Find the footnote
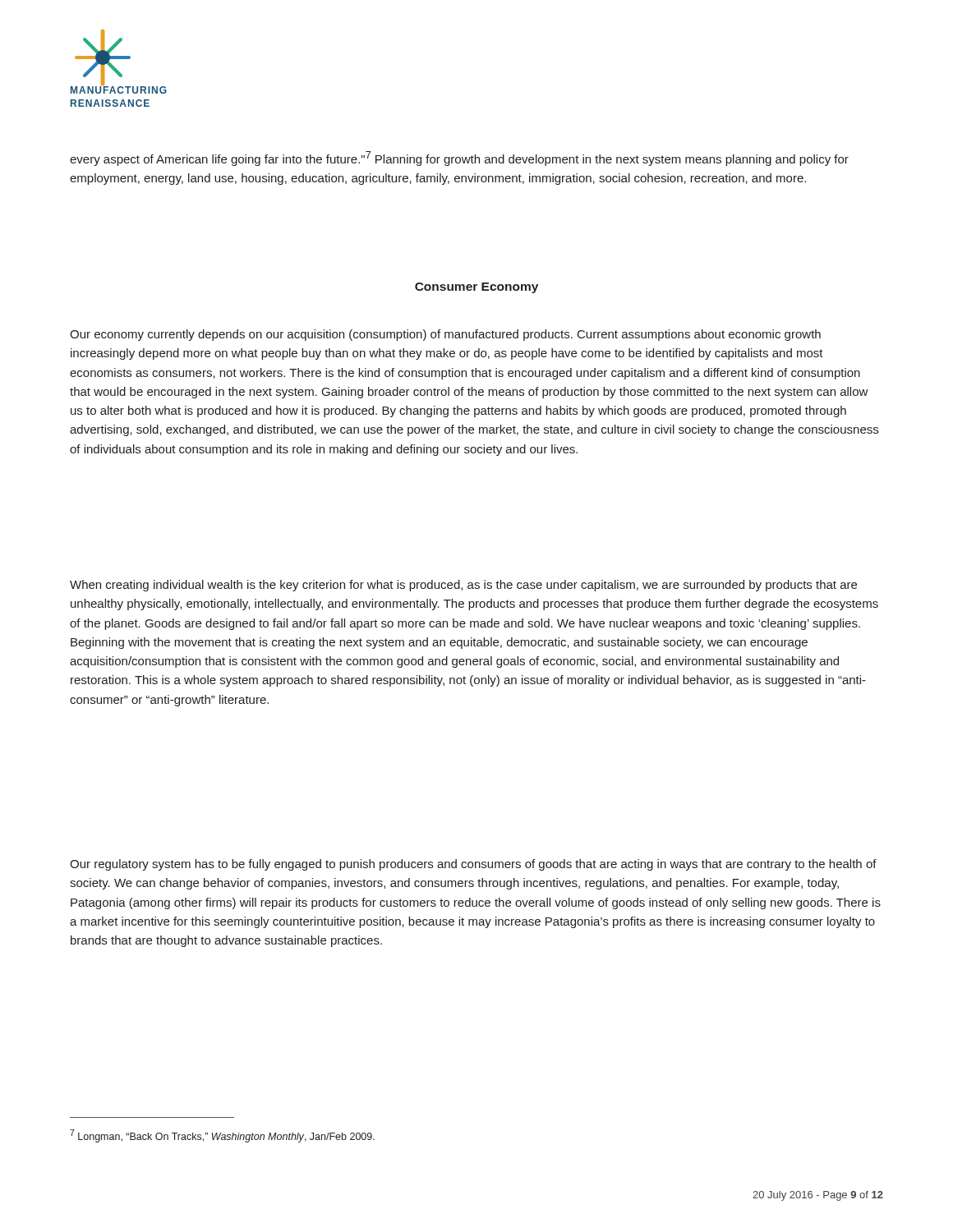953x1232 pixels. 223,1136
